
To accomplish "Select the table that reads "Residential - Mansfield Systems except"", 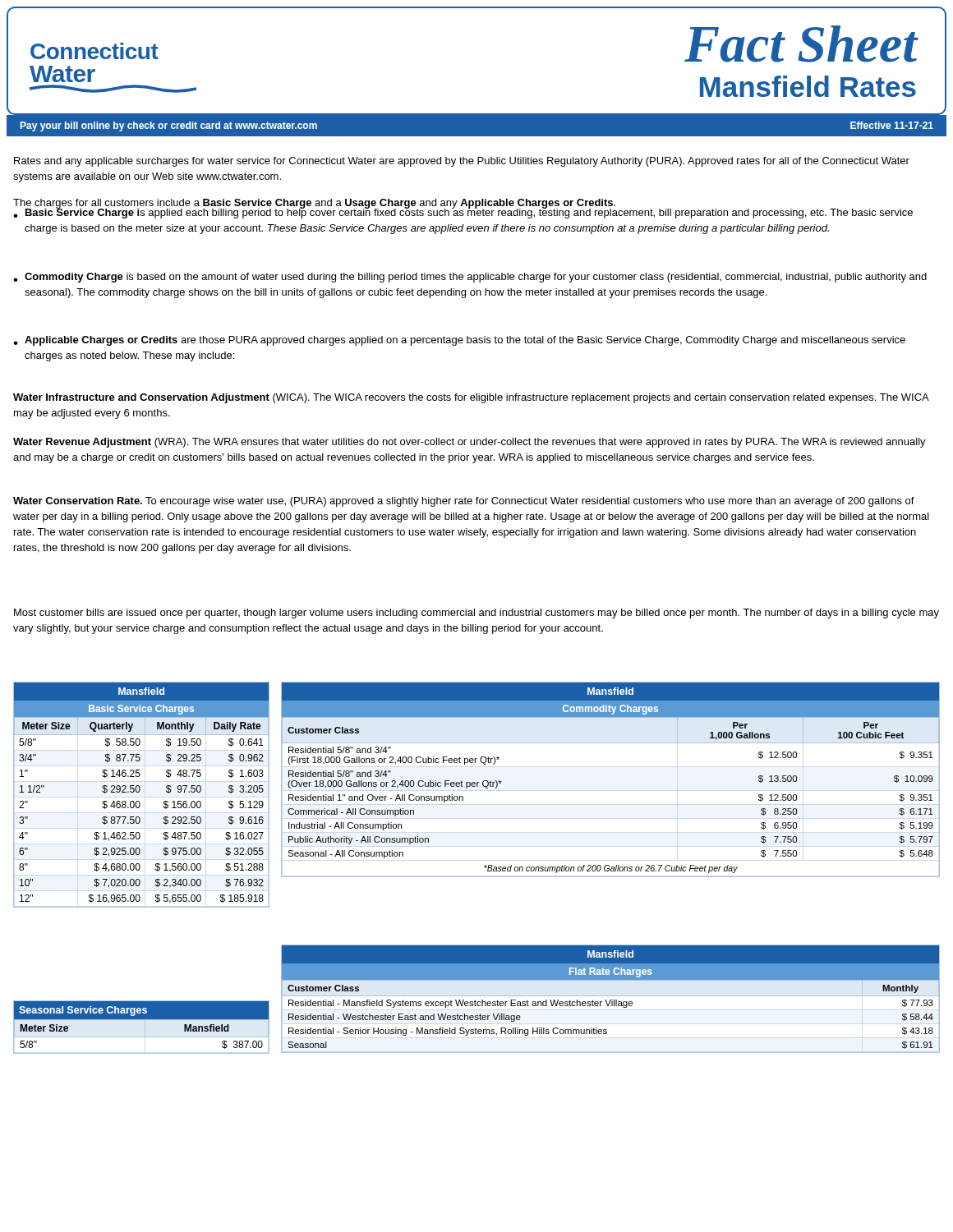I will coord(610,999).
